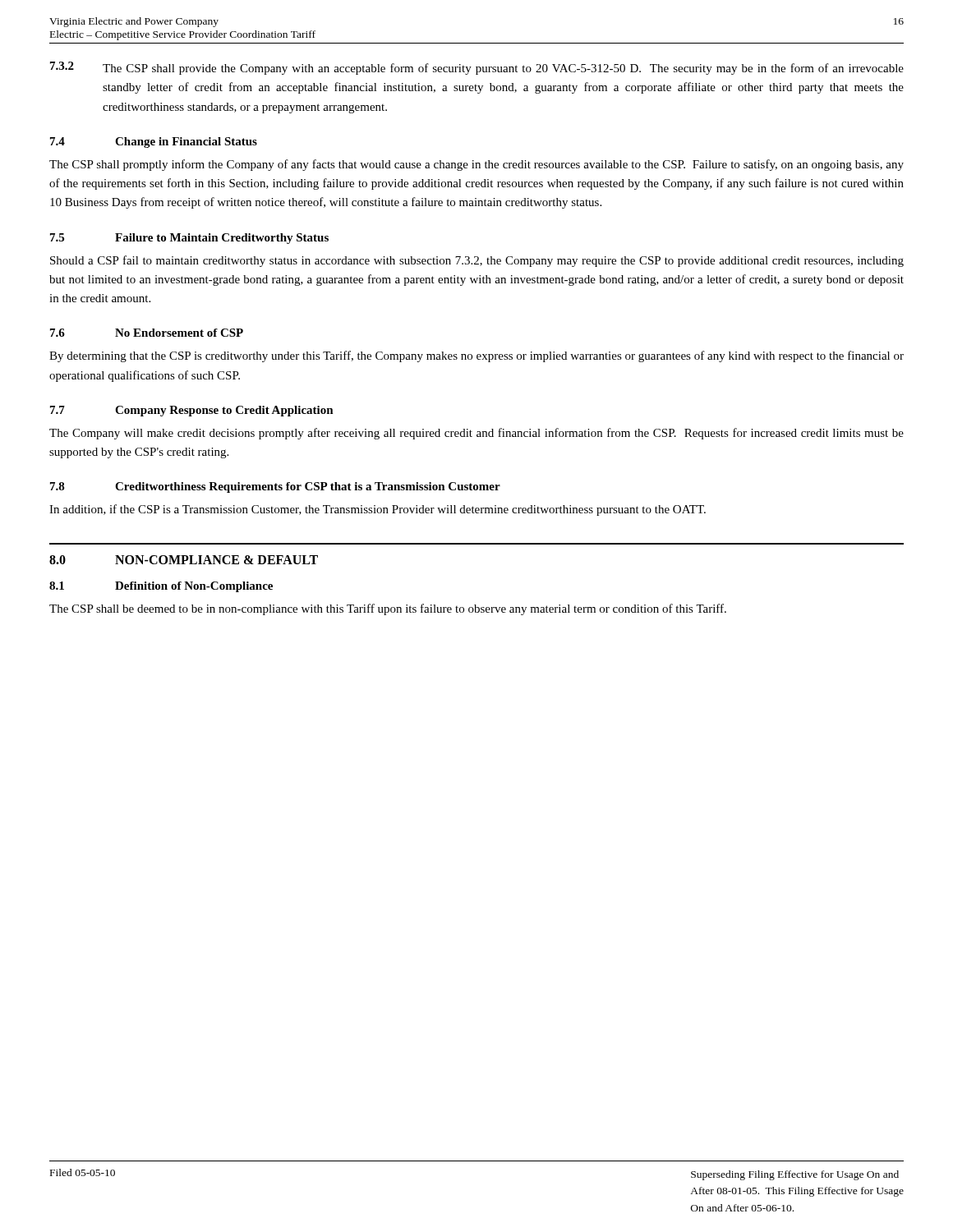Find the section header on this page that starts "7.8 Creditworthiness Requirements for CSP"
This screenshot has width=953, height=1232.
(x=275, y=487)
